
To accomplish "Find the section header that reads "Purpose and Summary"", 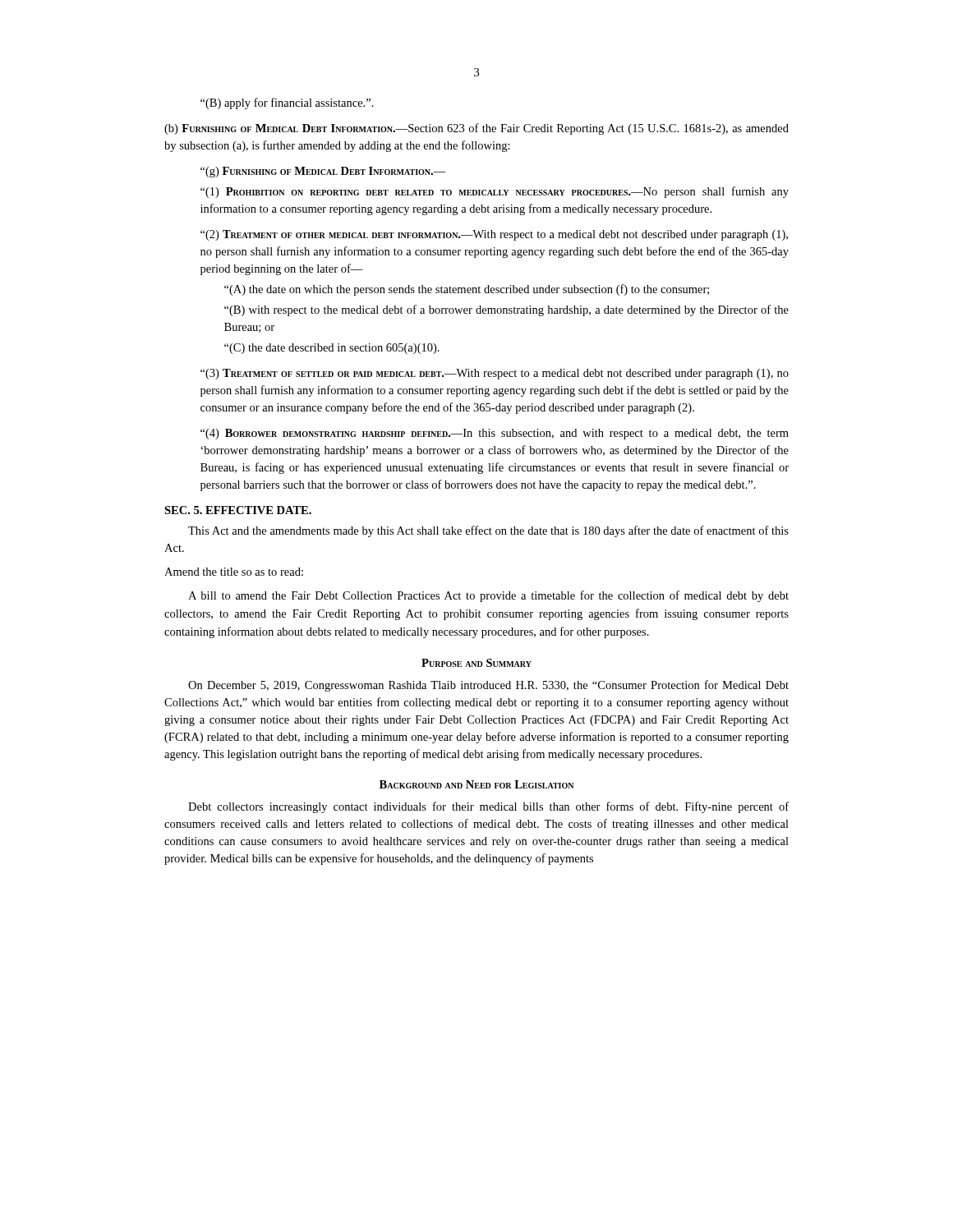I will pyautogui.click(x=476, y=663).
